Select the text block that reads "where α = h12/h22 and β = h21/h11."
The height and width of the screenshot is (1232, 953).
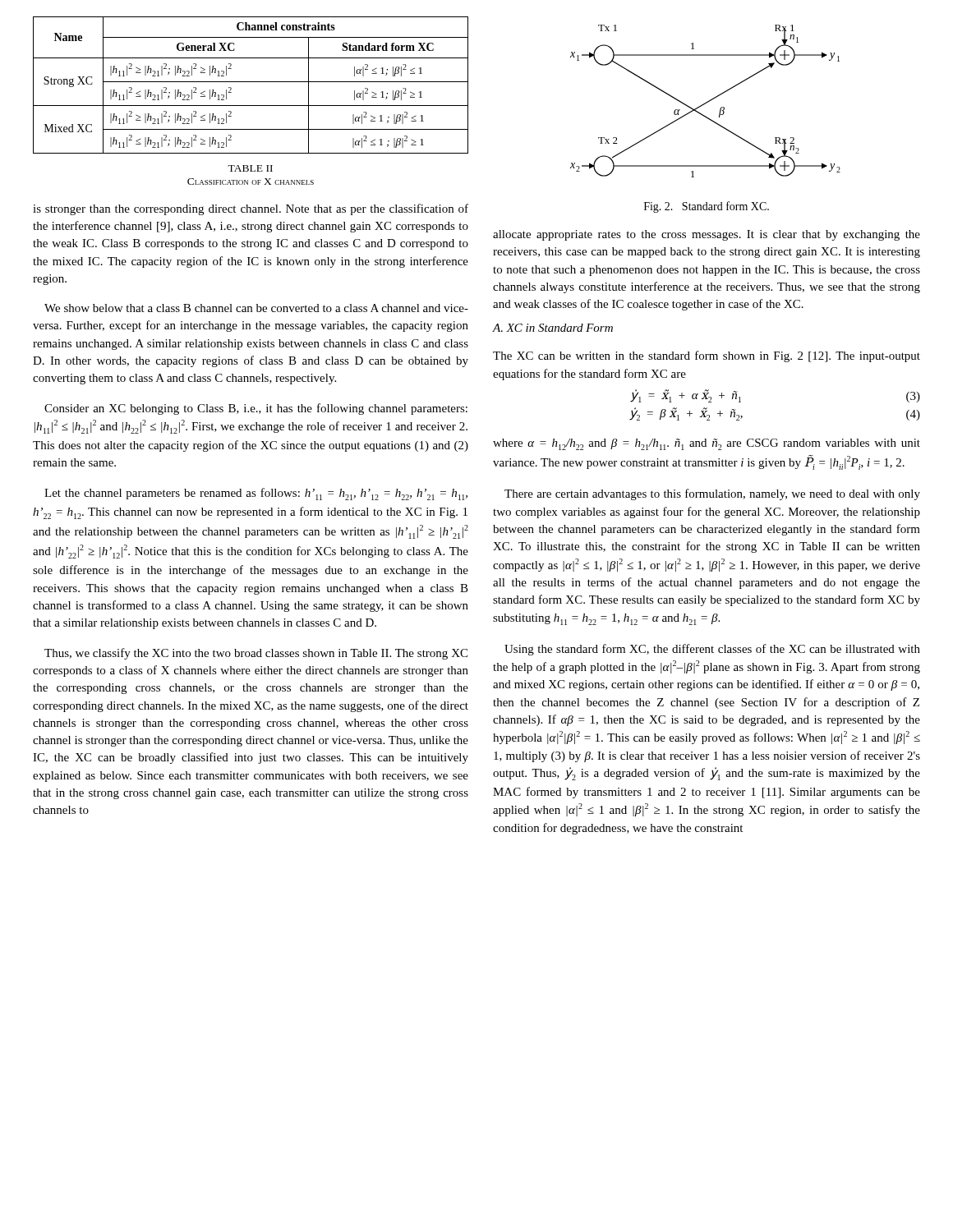tap(707, 636)
